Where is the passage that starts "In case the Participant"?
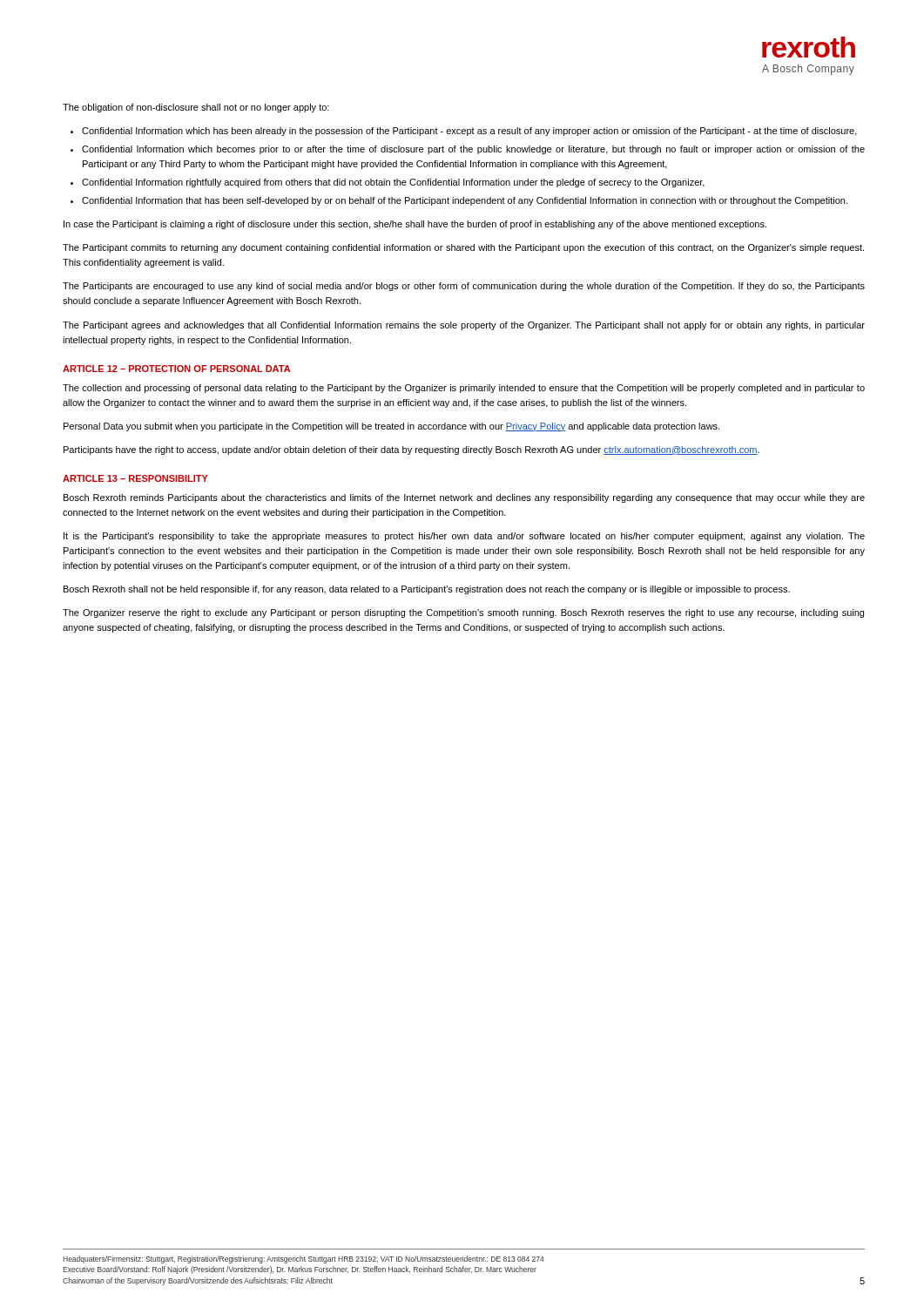This screenshot has width=924, height=1307. click(x=415, y=224)
